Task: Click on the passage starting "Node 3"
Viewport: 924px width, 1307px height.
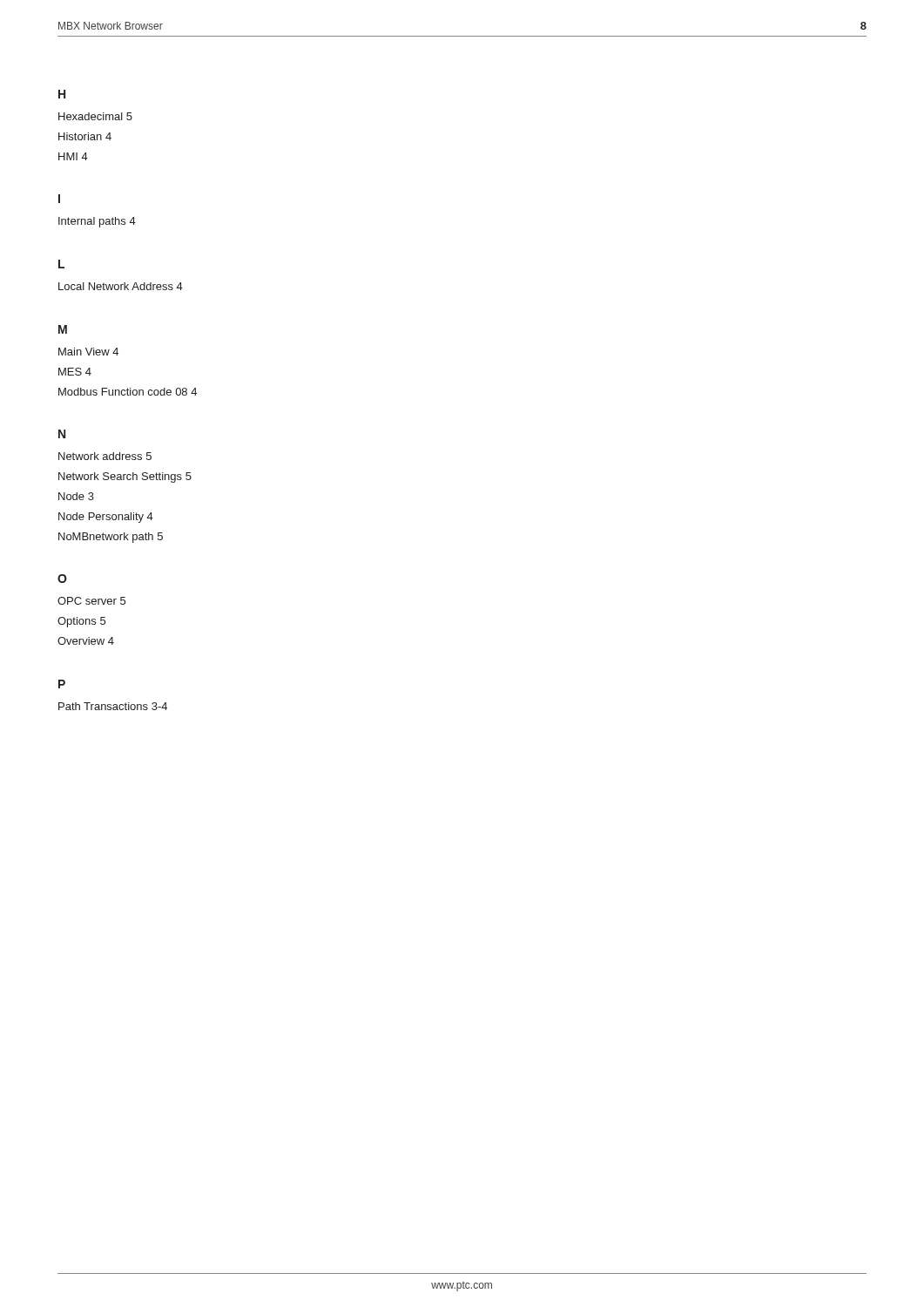Action: pos(76,496)
